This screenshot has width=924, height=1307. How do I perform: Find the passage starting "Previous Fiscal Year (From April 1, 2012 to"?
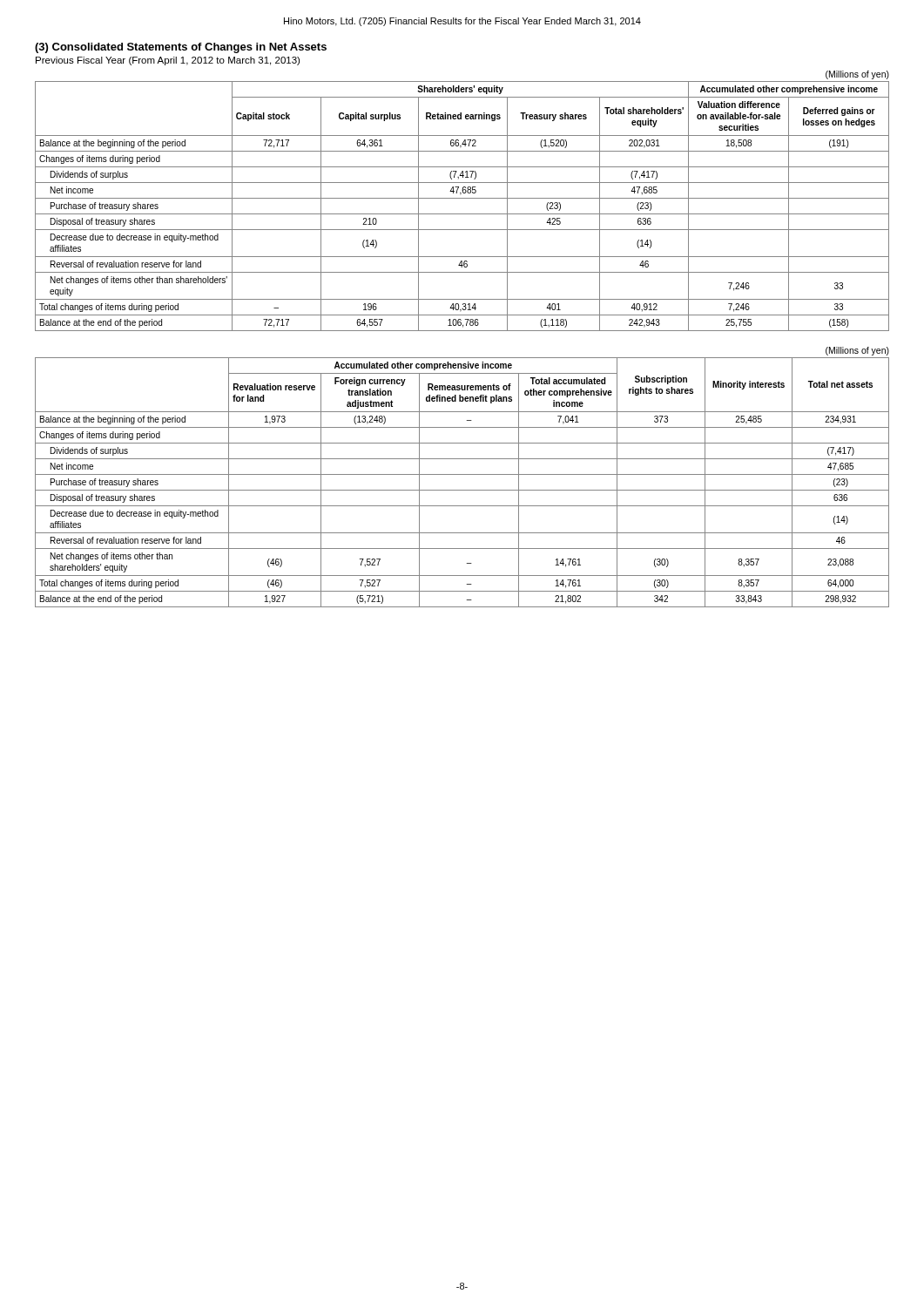tap(168, 60)
